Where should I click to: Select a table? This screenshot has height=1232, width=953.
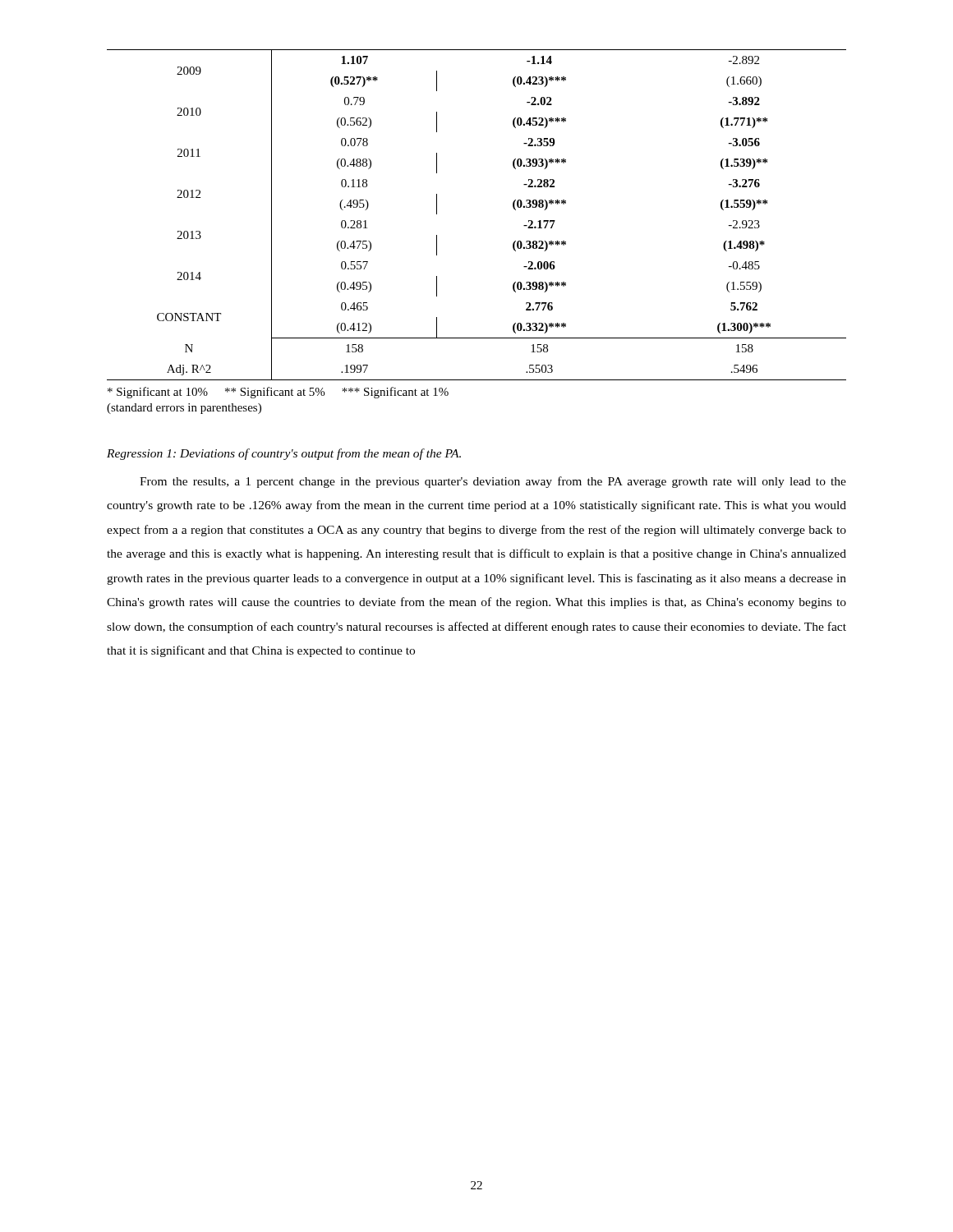pos(476,215)
